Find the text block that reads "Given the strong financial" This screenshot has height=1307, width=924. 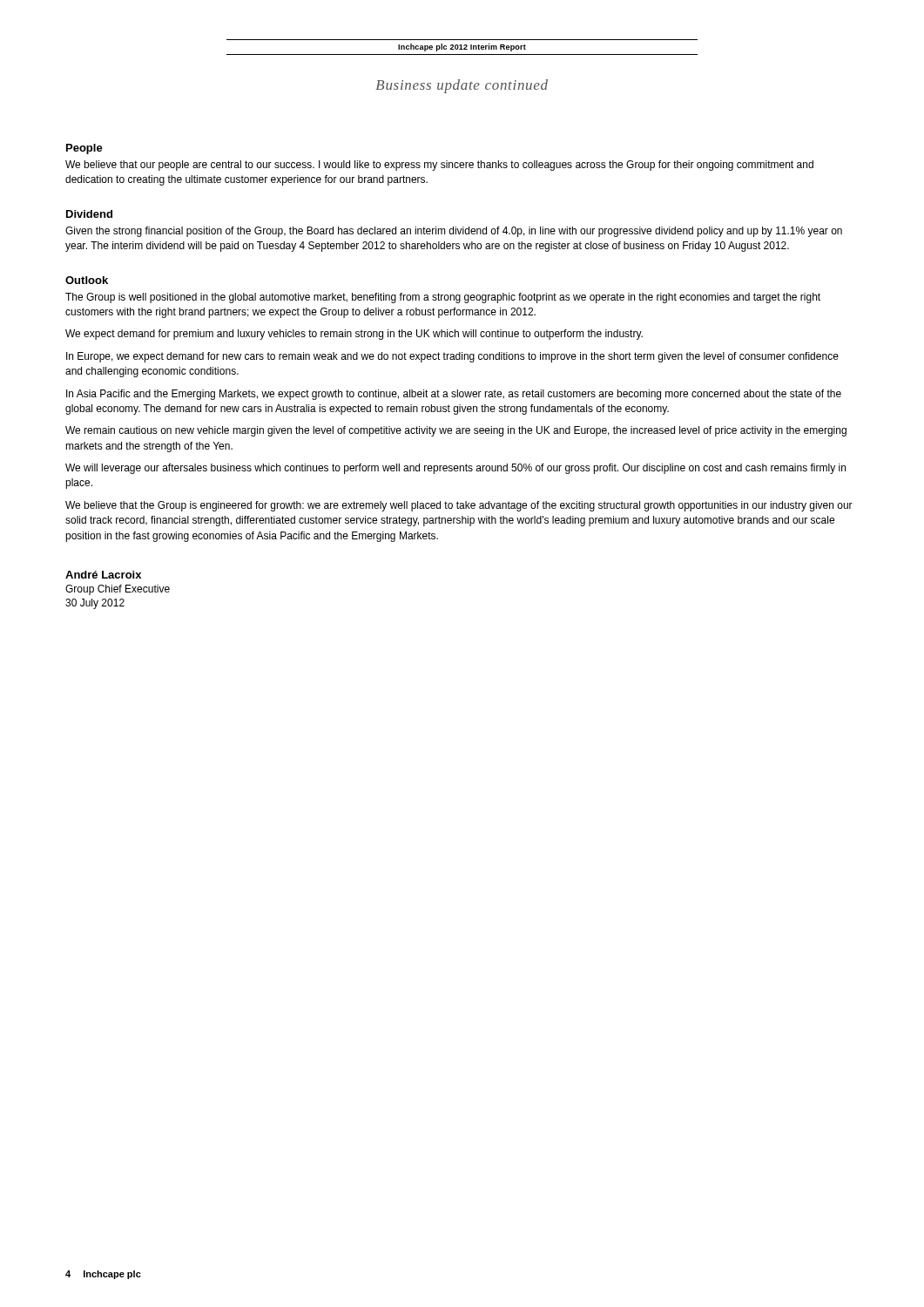454,238
